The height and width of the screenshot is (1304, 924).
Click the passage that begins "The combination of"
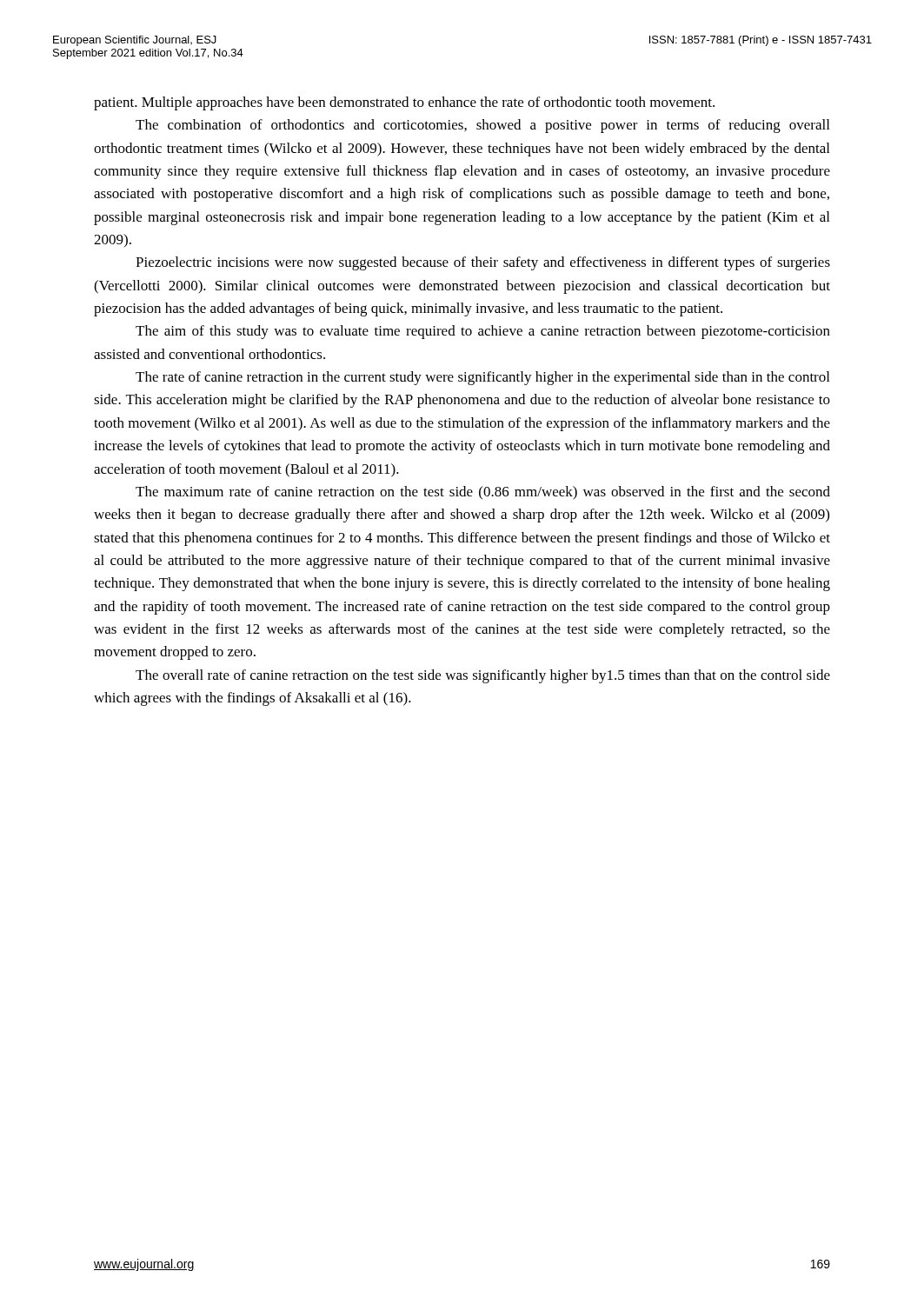click(x=462, y=183)
